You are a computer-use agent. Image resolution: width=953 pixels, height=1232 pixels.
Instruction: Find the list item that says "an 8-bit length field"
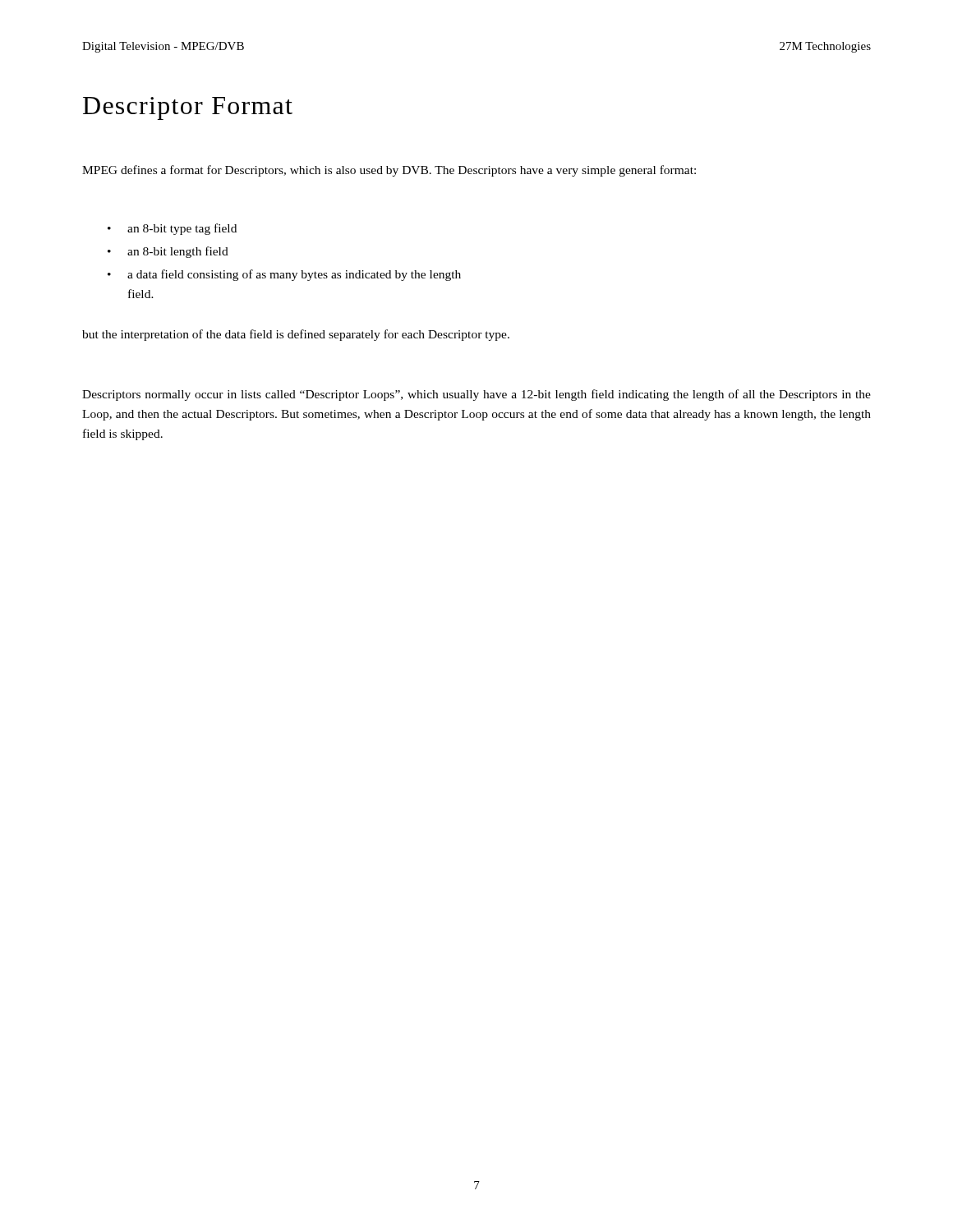178,251
